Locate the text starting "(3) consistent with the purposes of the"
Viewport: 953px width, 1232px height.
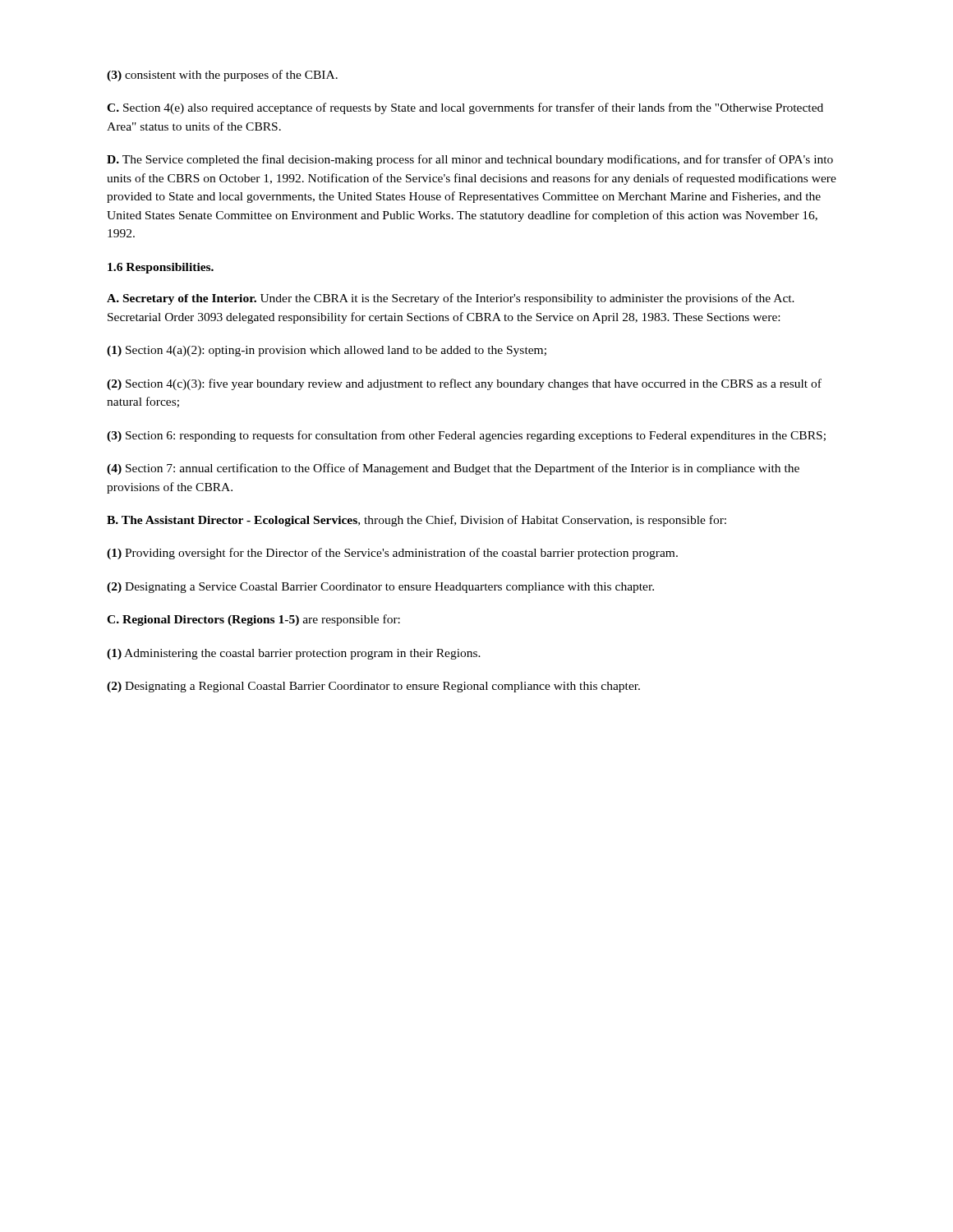222,74
